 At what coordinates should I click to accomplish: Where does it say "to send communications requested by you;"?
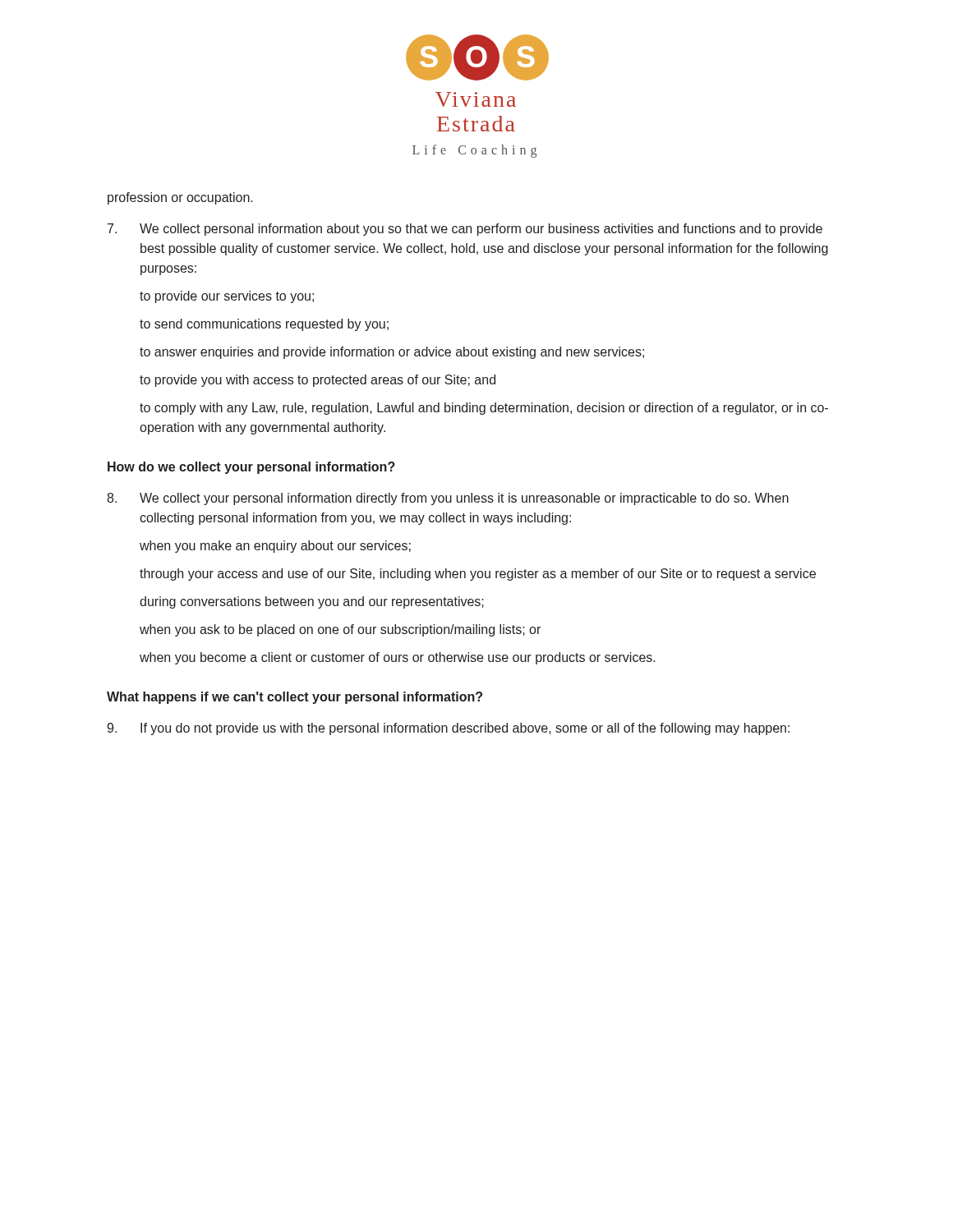pos(265,324)
